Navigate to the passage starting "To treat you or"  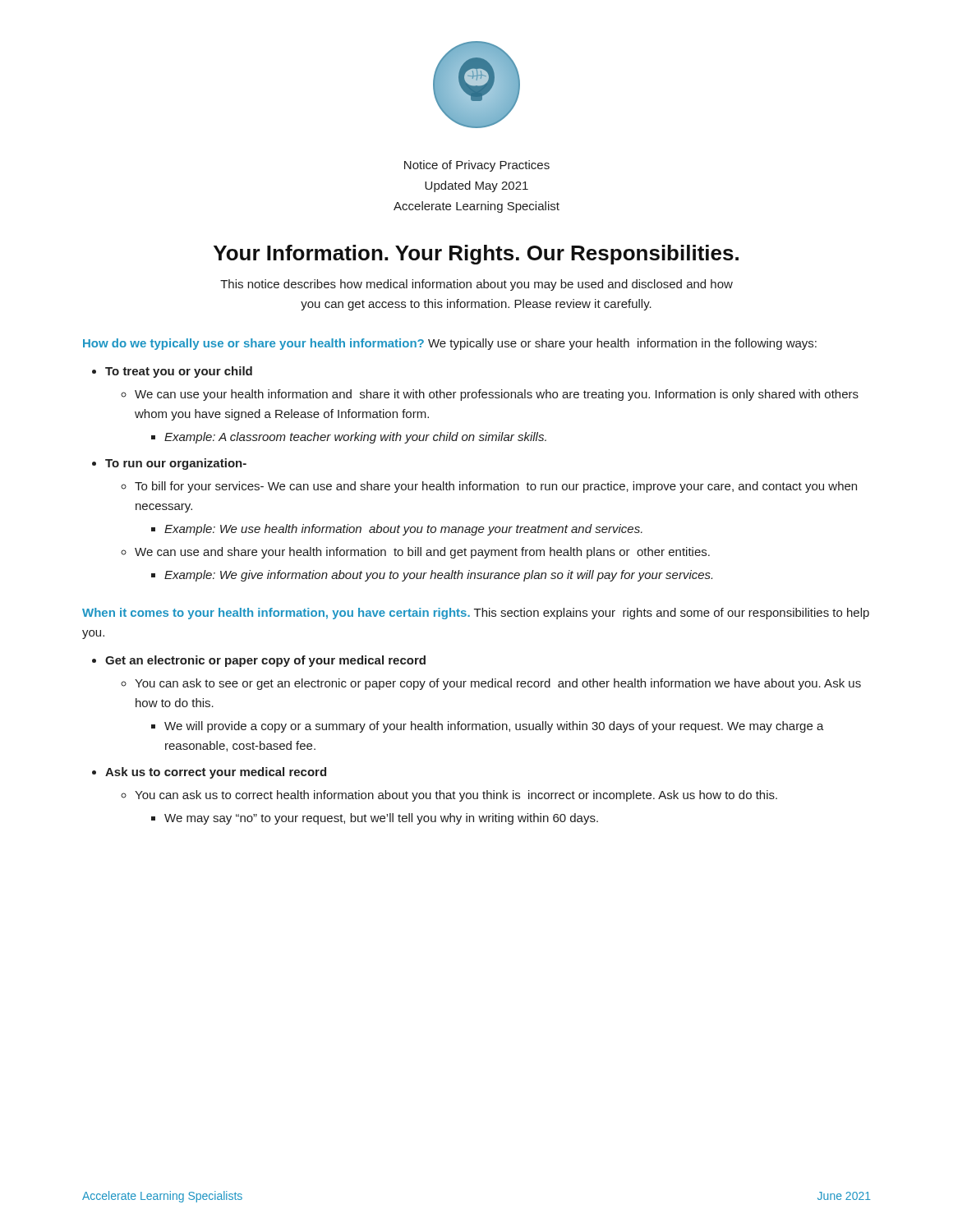(x=488, y=406)
